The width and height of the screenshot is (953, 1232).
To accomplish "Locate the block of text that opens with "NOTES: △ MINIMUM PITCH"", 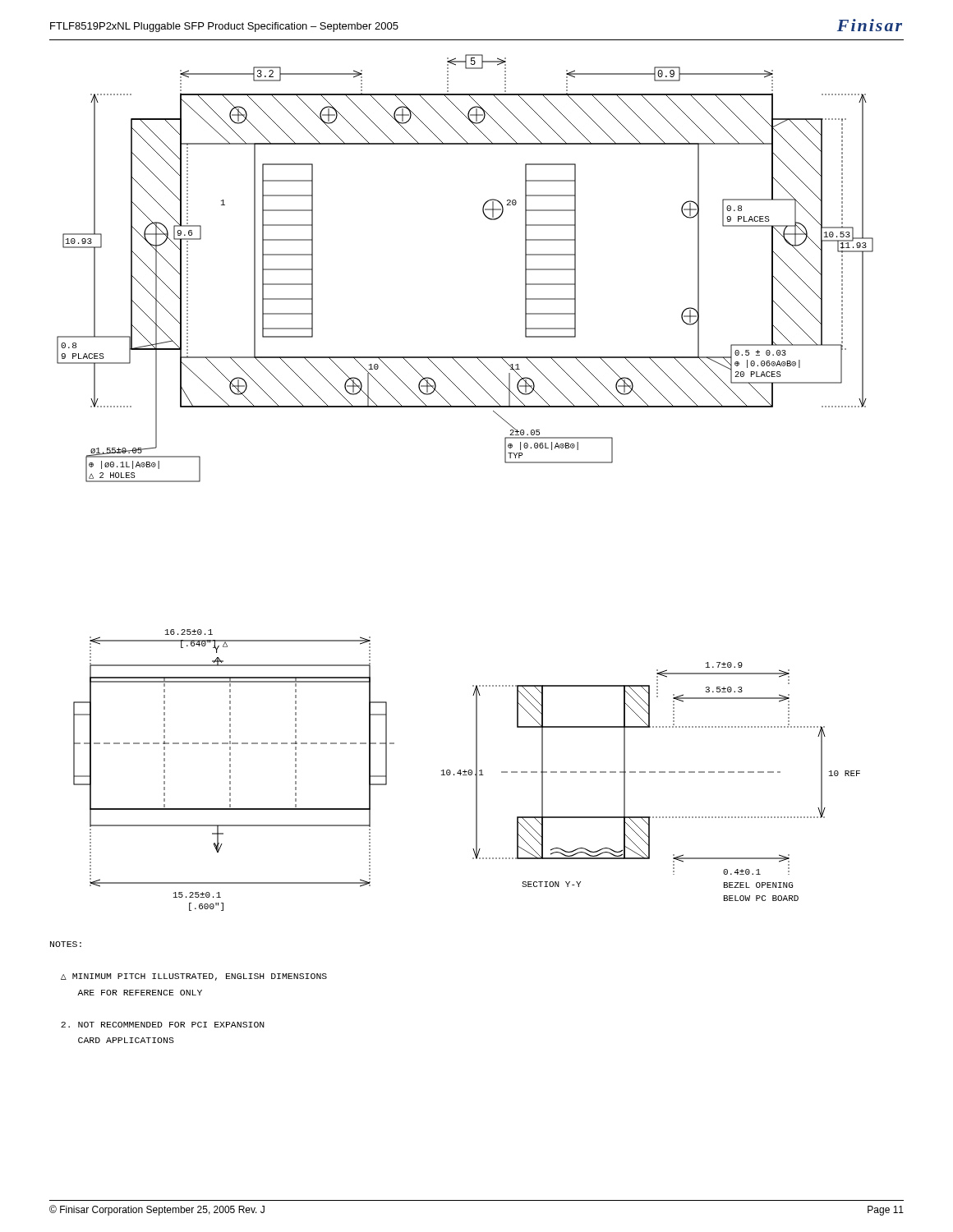I will point(66,944).
